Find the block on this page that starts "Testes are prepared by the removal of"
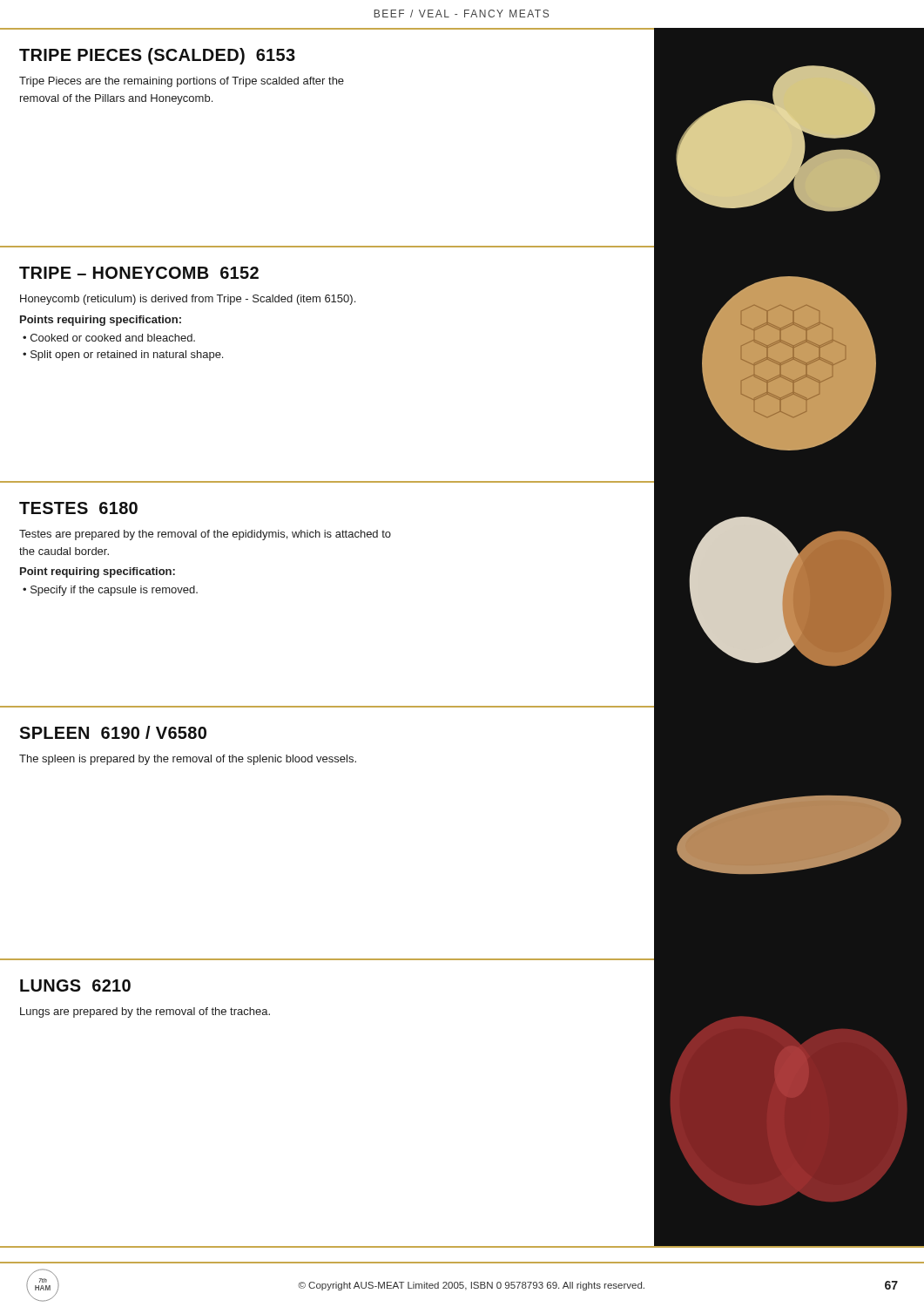 [205, 542]
